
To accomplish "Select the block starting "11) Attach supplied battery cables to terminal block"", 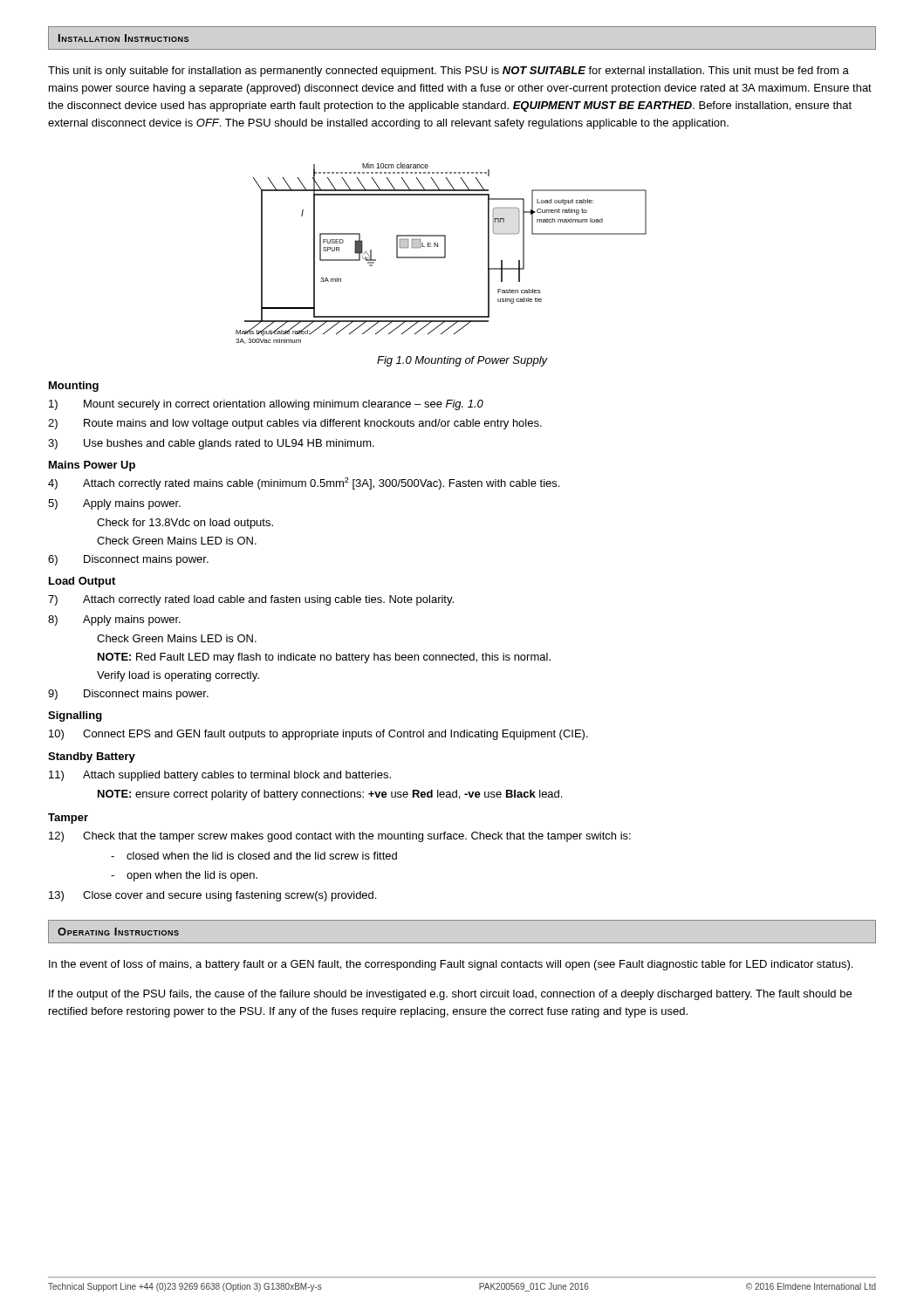I will (x=220, y=776).
